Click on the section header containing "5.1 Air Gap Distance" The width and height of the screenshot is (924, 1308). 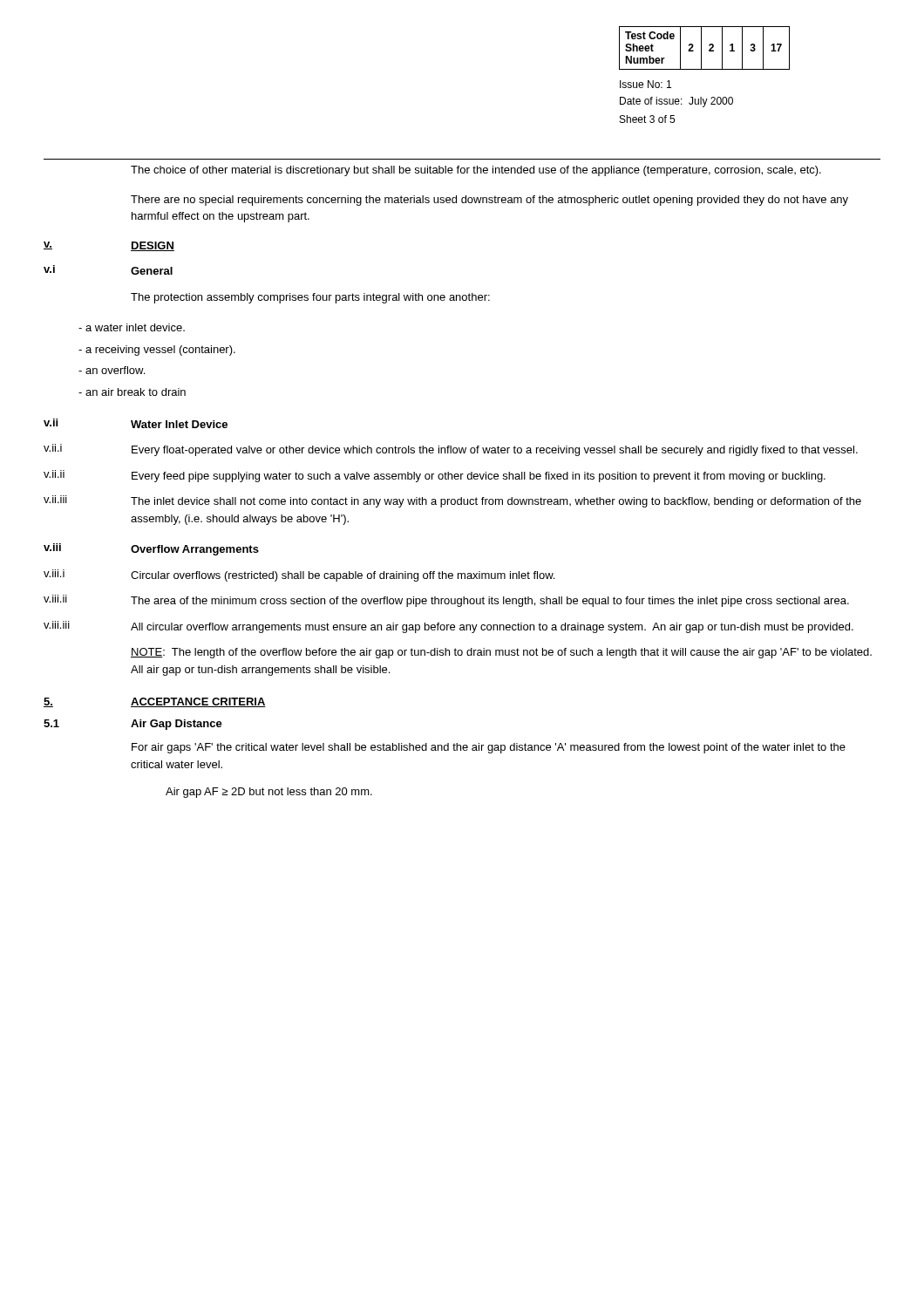coord(133,725)
